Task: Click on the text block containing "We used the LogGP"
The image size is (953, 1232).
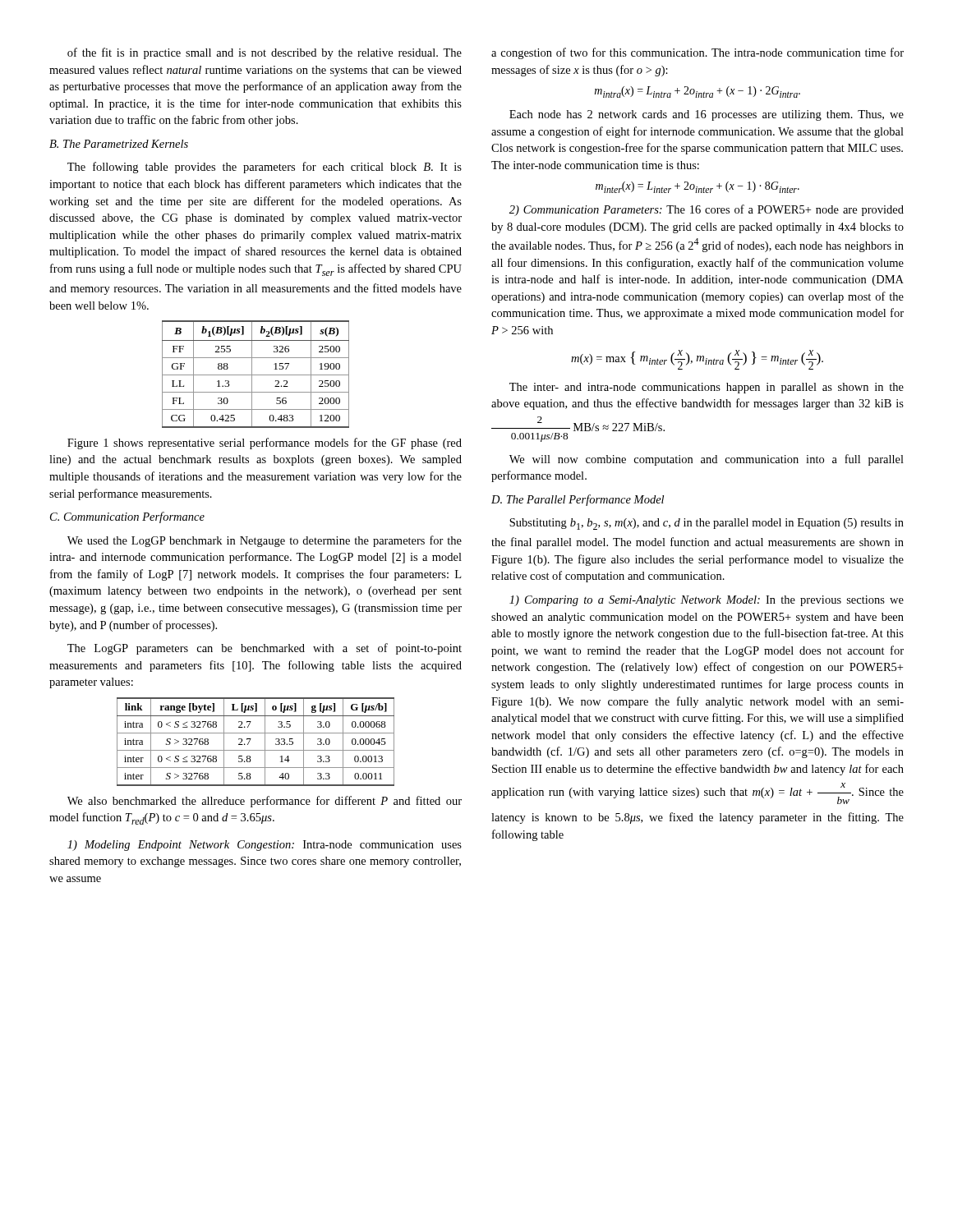Action: tap(255, 611)
